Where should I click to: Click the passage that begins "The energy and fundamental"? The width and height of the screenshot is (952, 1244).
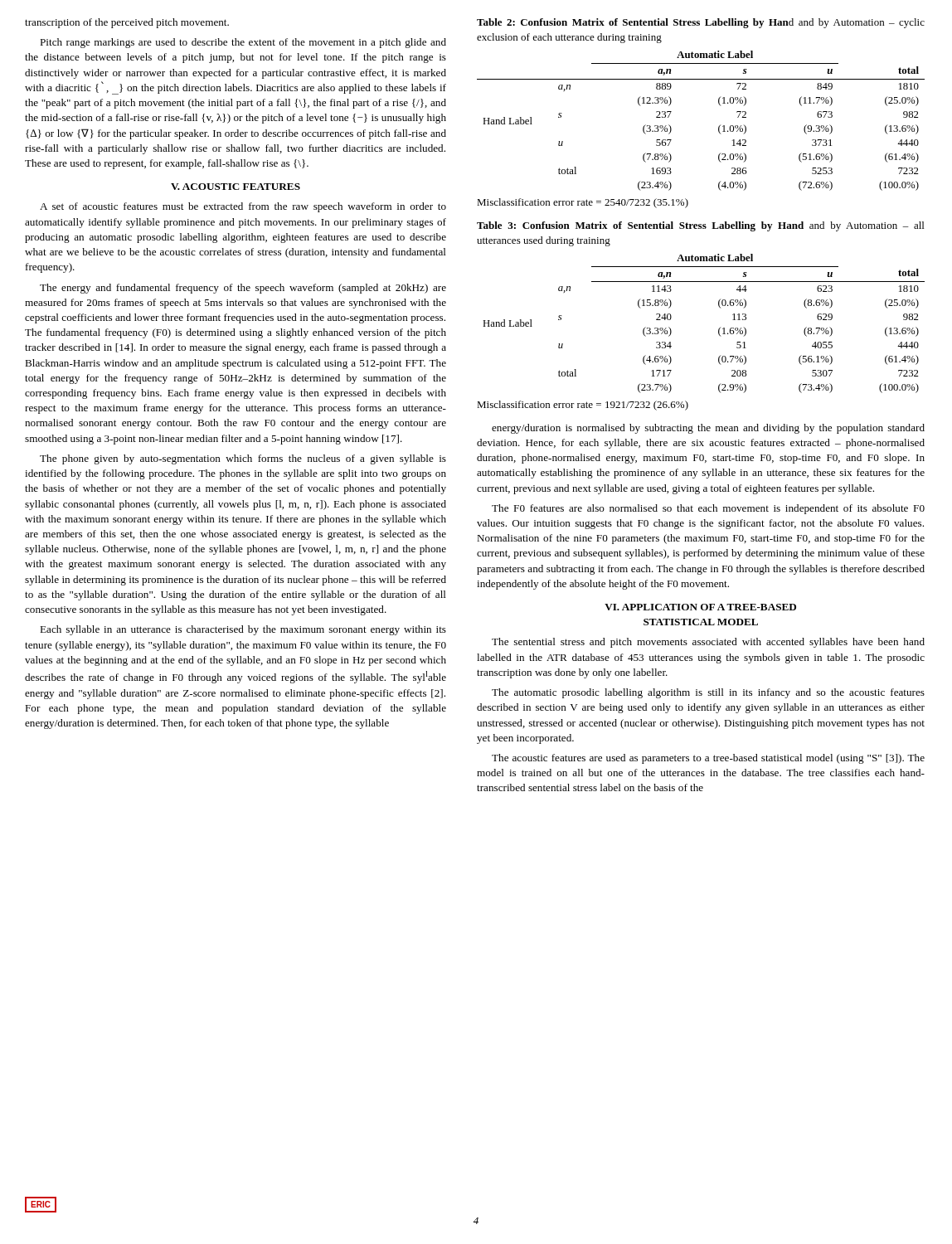click(x=235, y=363)
